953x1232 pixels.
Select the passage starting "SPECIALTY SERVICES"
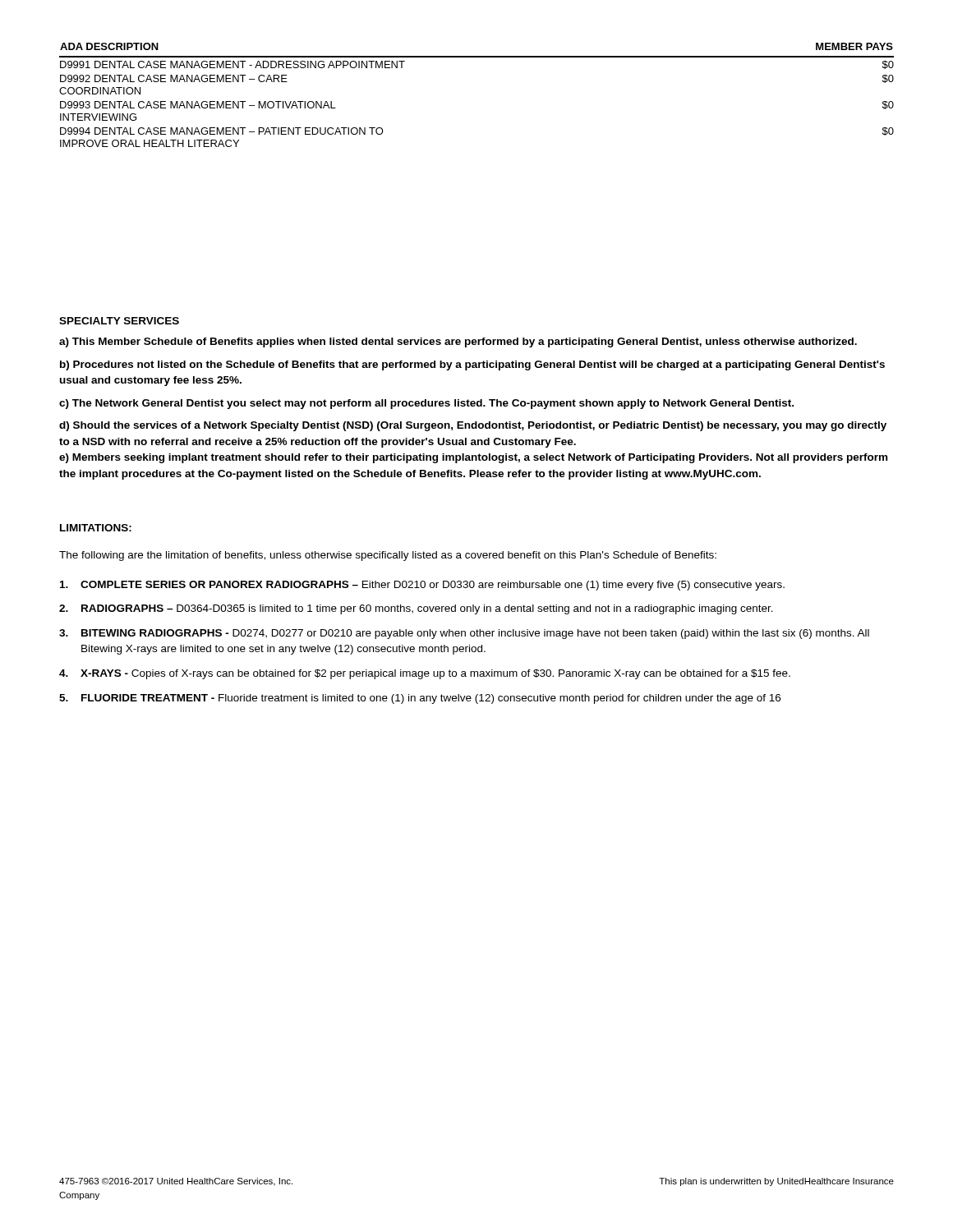click(x=119, y=321)
